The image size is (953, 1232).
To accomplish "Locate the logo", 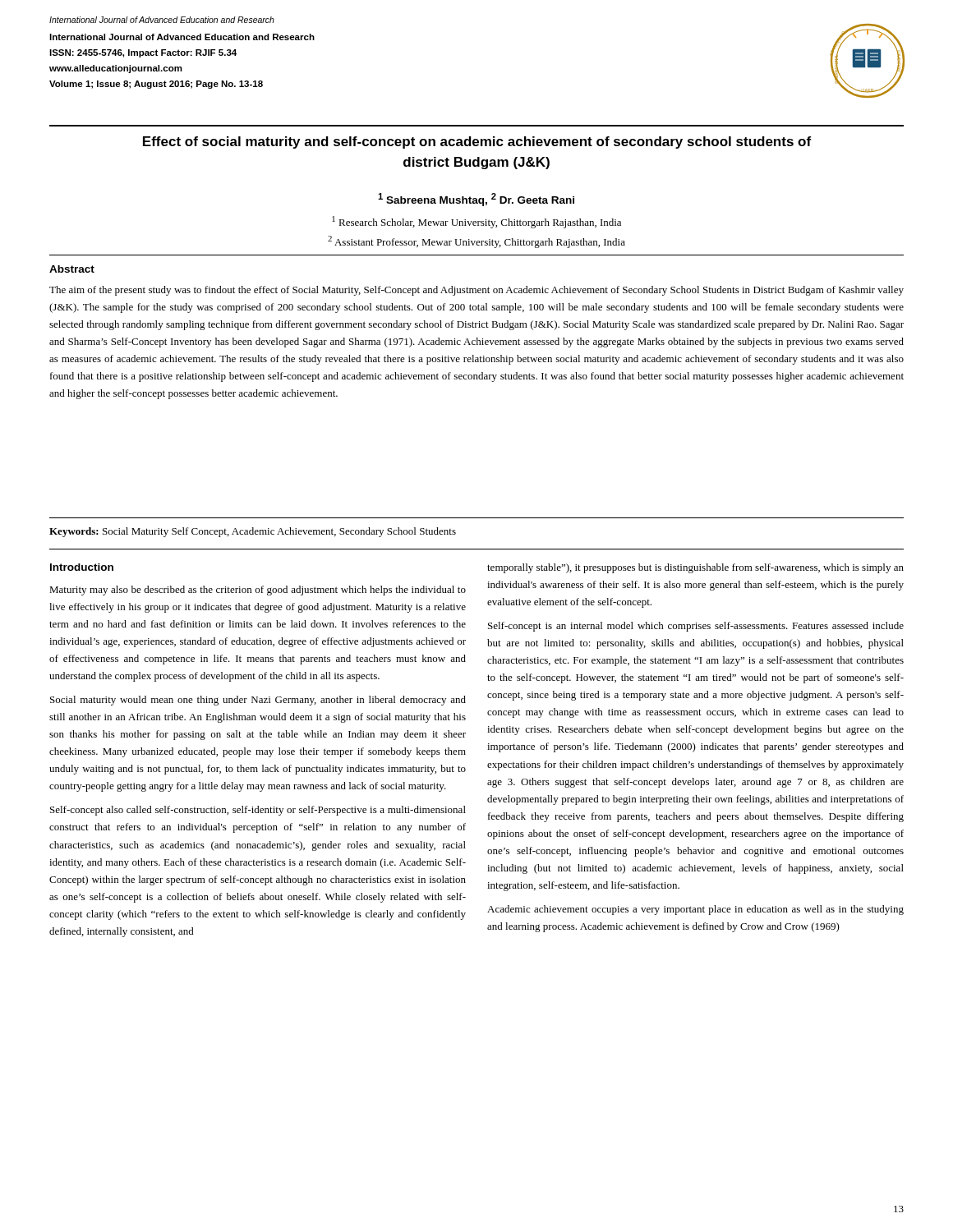I will pyautogui.click(x=868, y=61).
